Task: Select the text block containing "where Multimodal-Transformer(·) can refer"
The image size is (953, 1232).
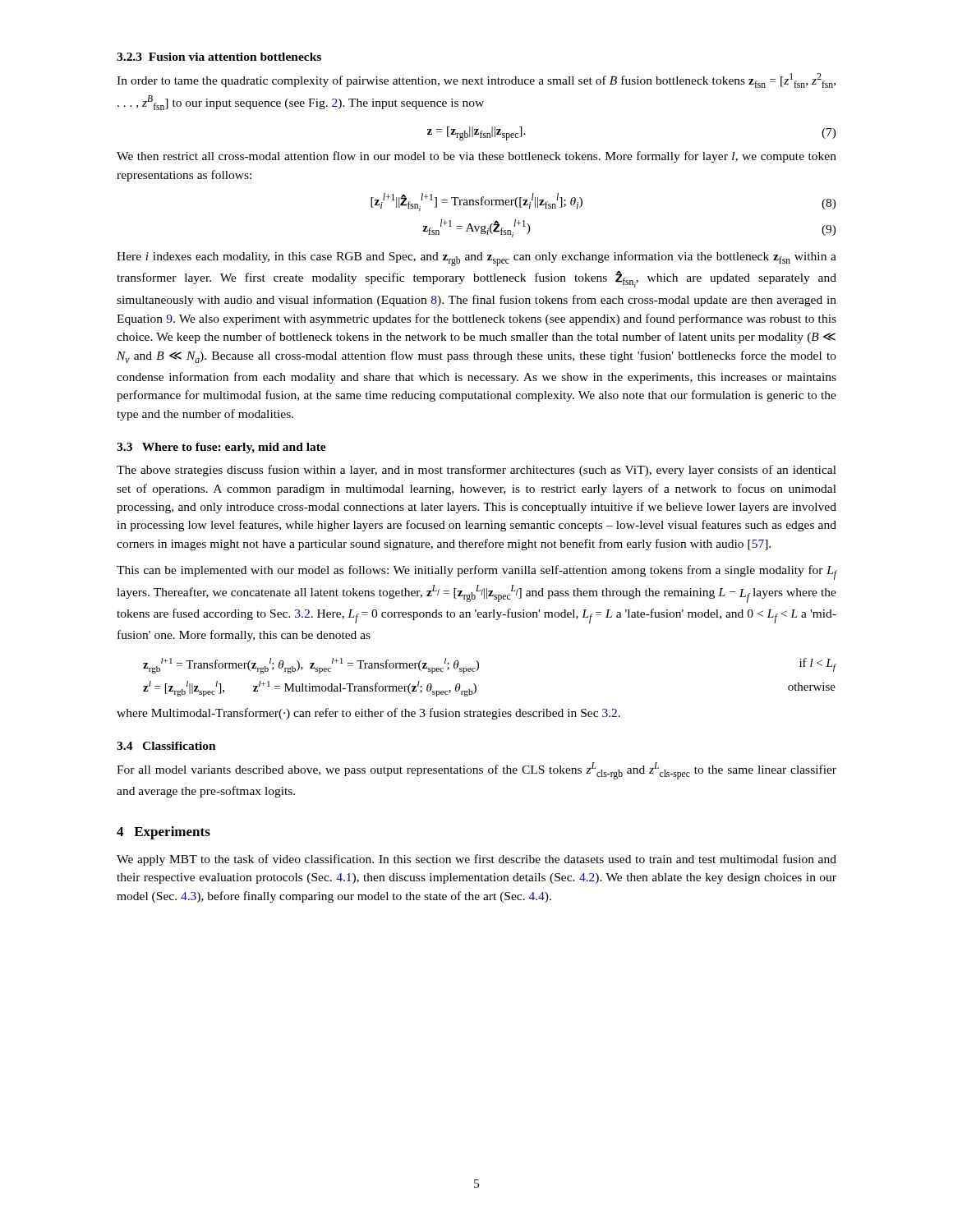Action: [x=476, y=713]
